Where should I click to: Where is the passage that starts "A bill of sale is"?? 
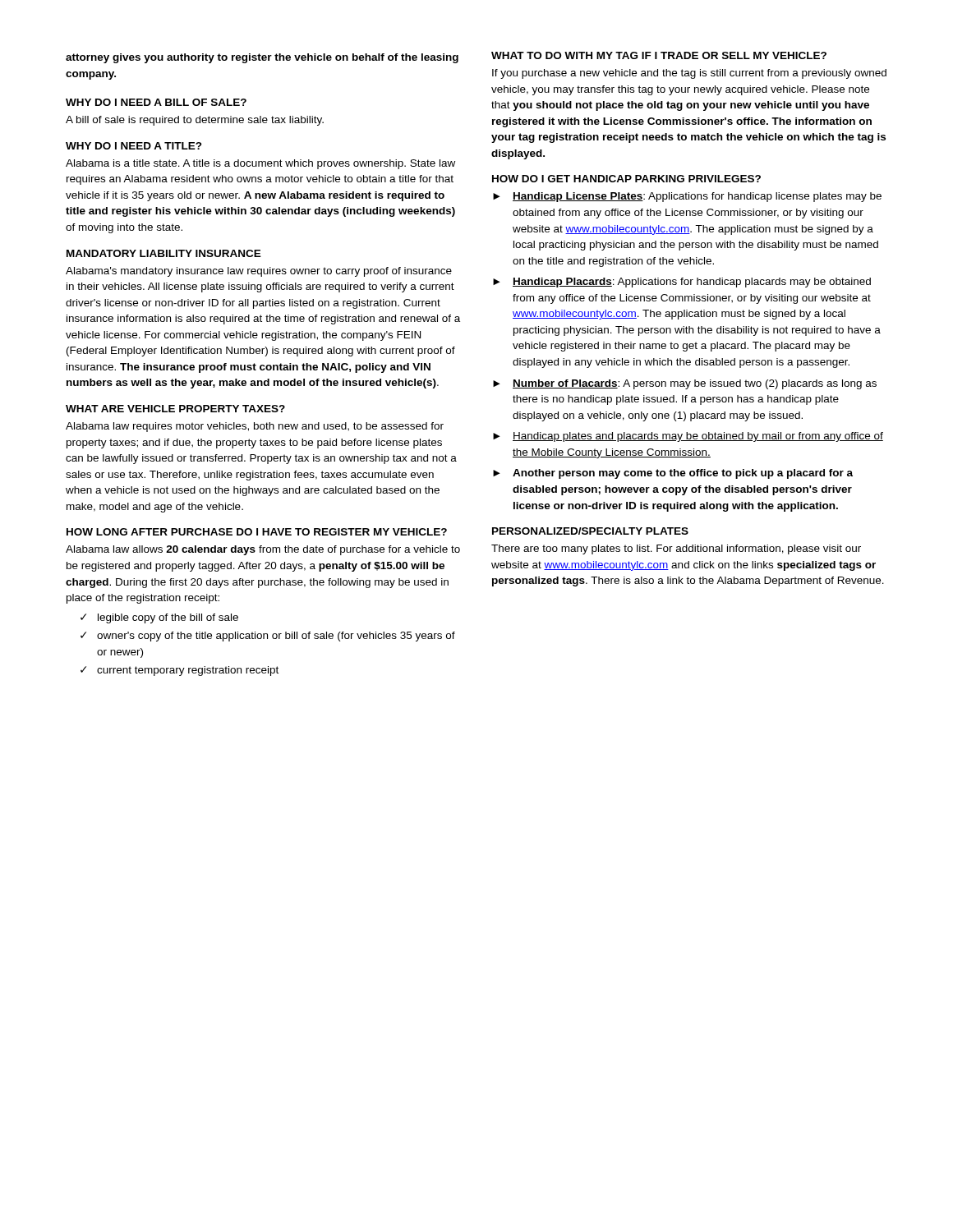coord(195,120)
